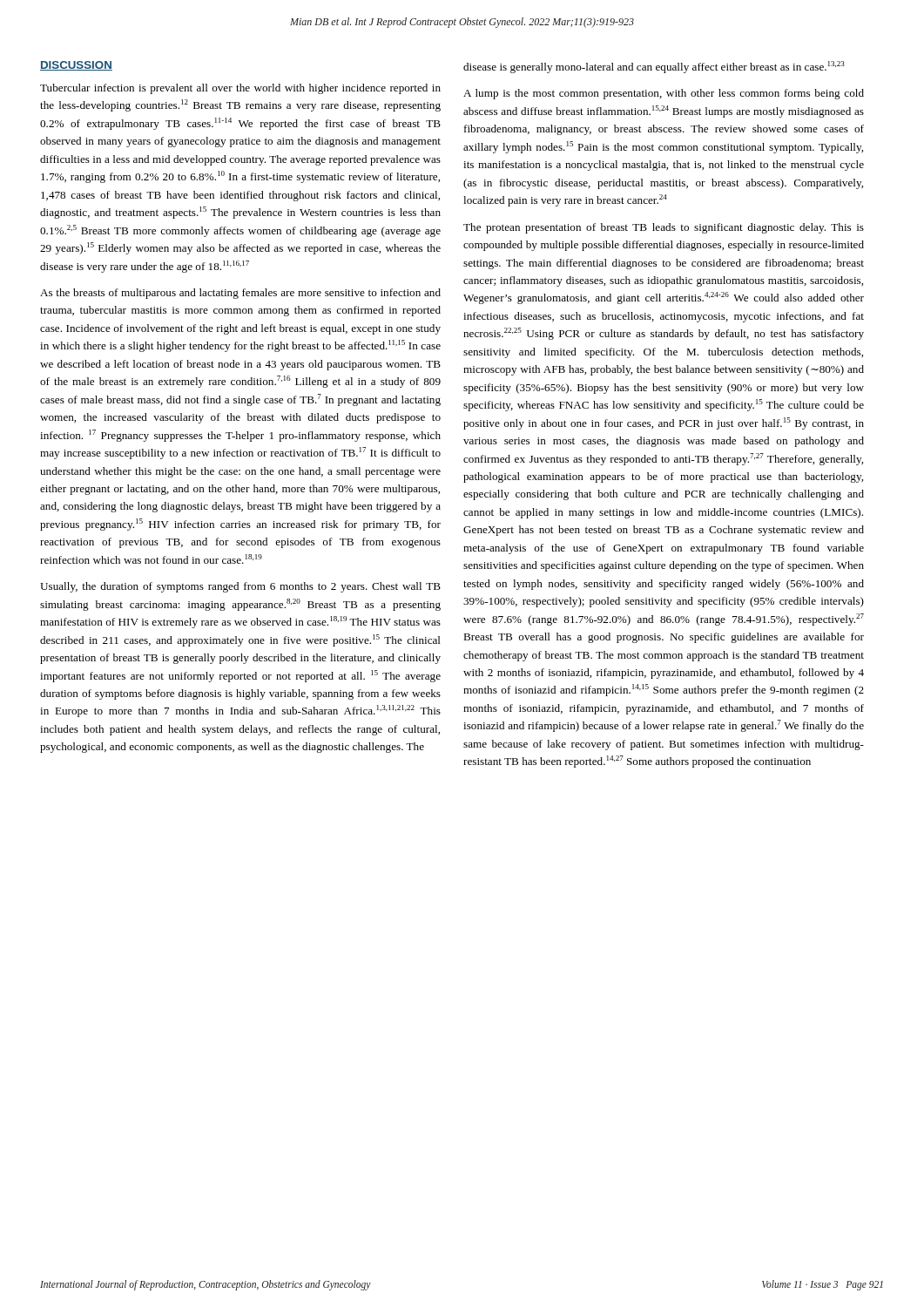Click on the text block containing "Tubercular infection is"
The width and height of the screenshot is (924, 1307).
(x=240, y=177)
